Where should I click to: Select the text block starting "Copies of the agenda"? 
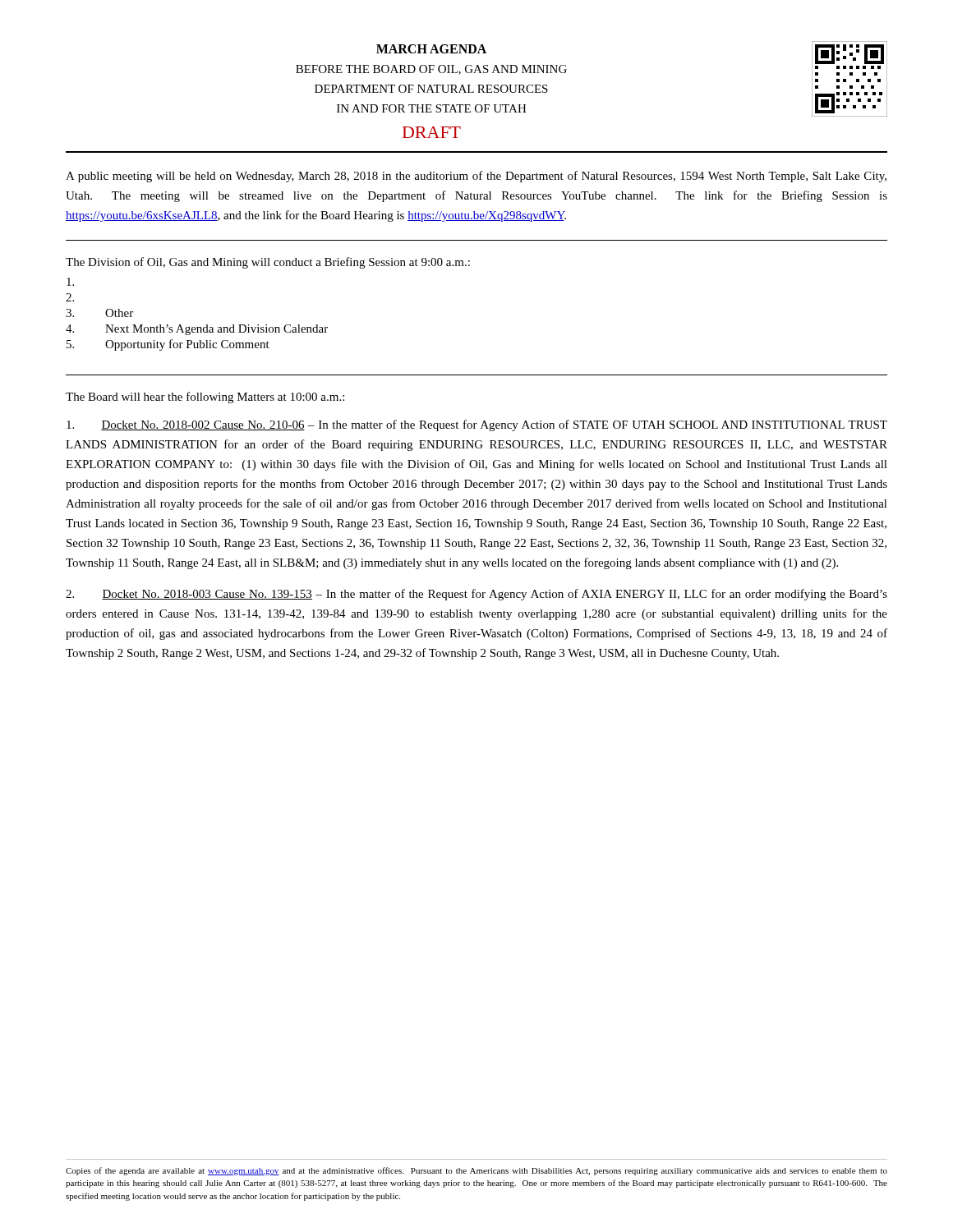tap(476, 1183)
